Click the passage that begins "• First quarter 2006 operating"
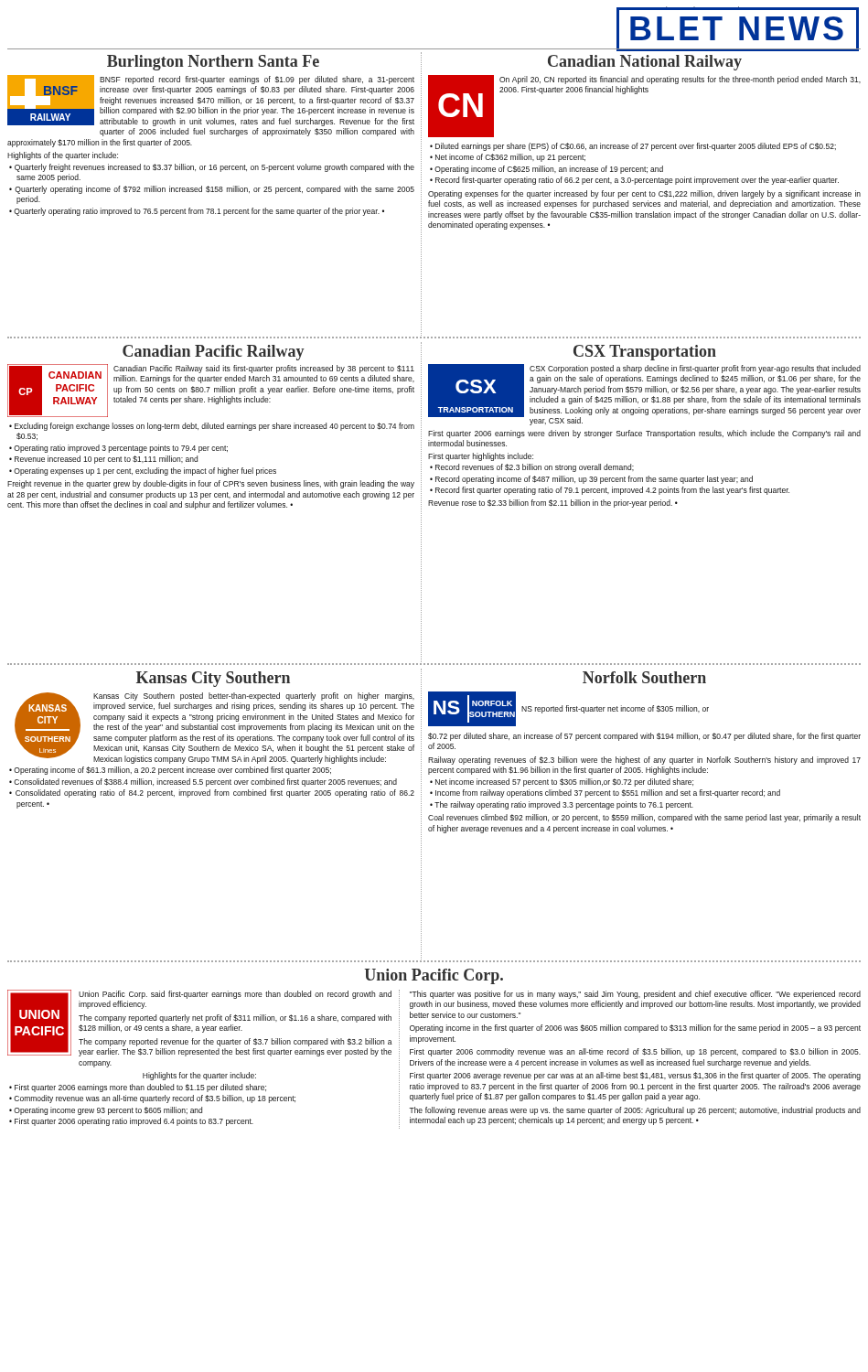868x1372 pixels. (131, 1122)
